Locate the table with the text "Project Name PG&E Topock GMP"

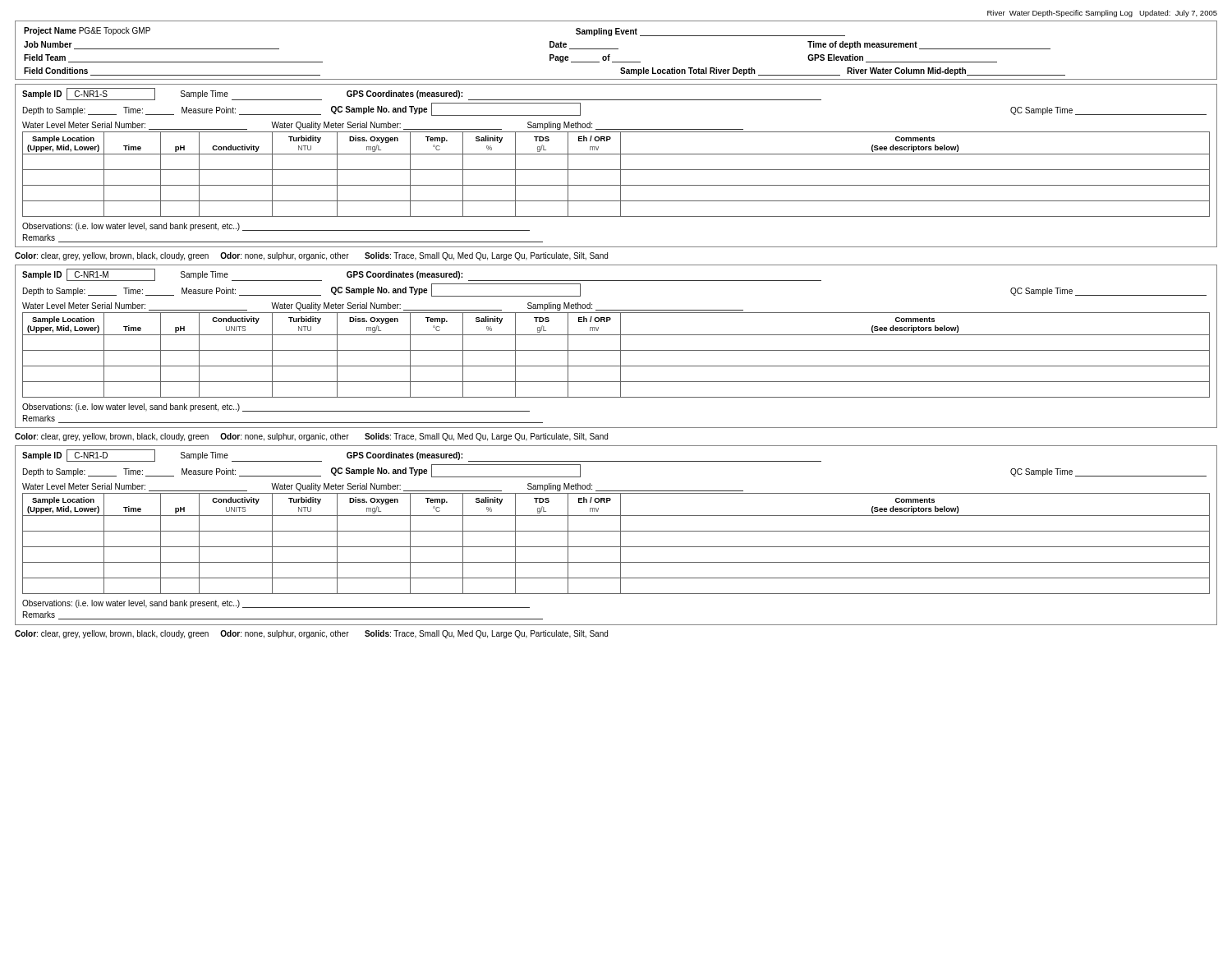pos(616,50)
